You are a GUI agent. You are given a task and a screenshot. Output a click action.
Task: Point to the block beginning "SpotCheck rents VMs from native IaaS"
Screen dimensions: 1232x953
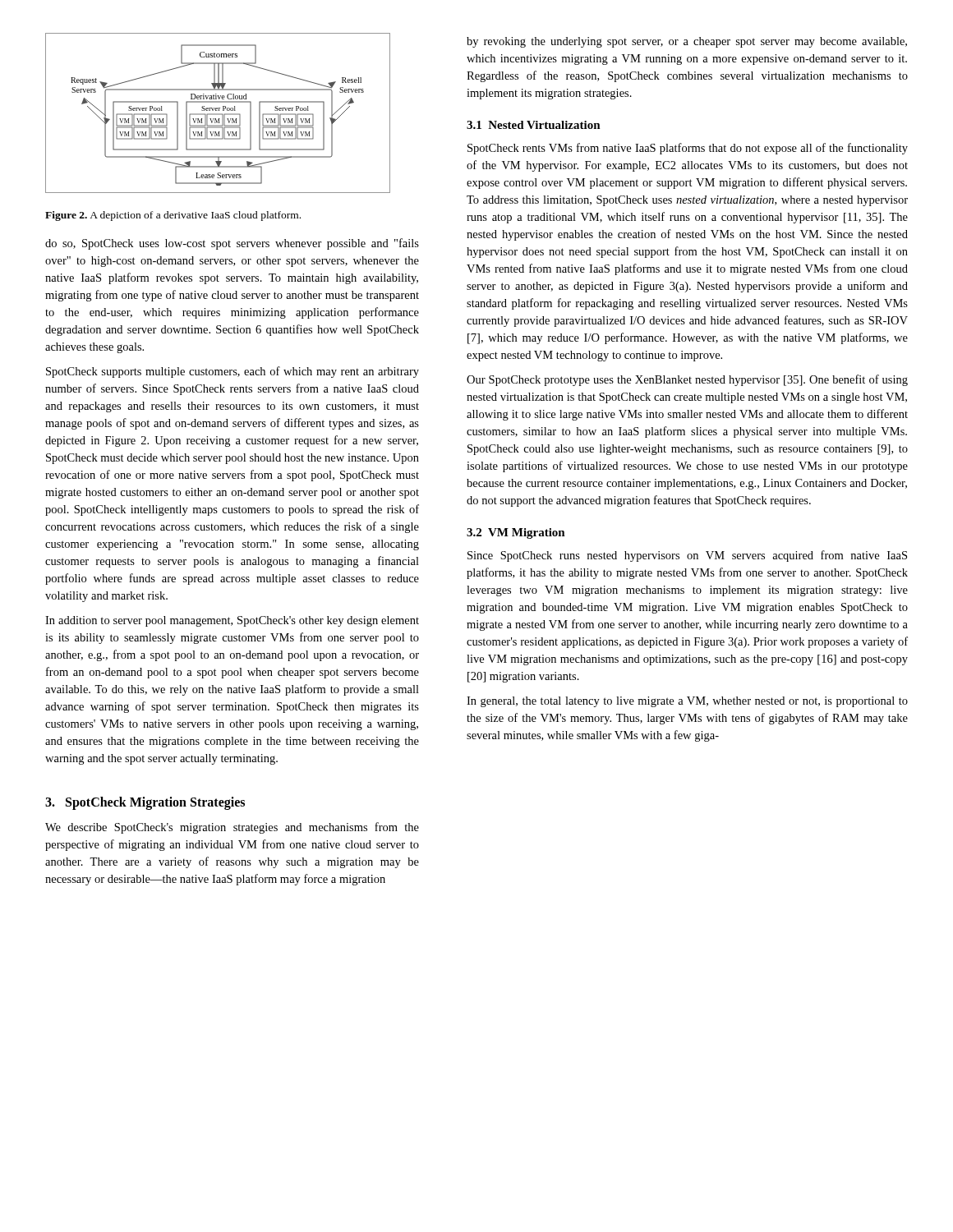[x=687, y=252]
